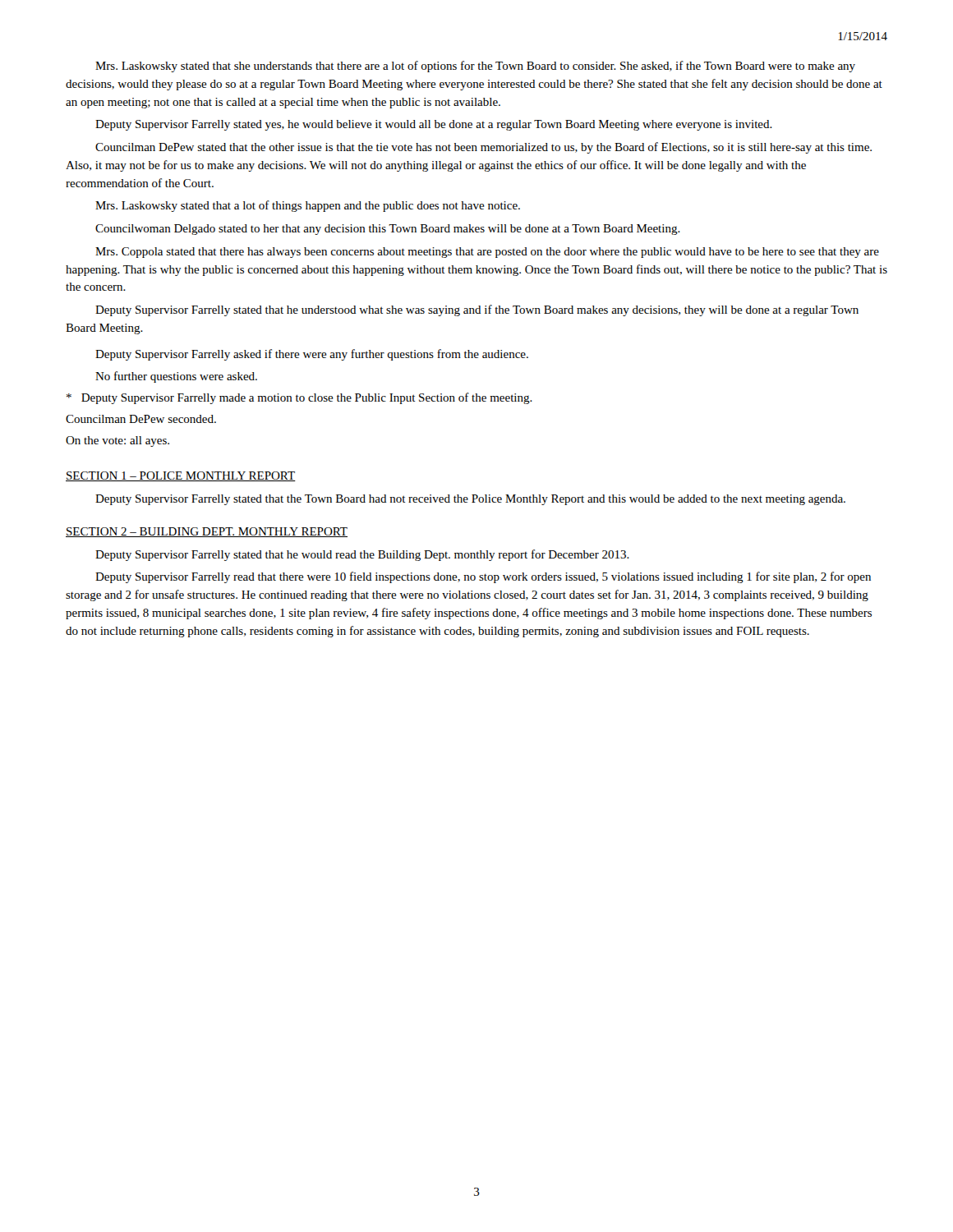Screen dimensions: 1232x953
Task: Select the region starting "* Deputy Supervisor Farrelly made a motion to"
Action: [x=476, y=398]
